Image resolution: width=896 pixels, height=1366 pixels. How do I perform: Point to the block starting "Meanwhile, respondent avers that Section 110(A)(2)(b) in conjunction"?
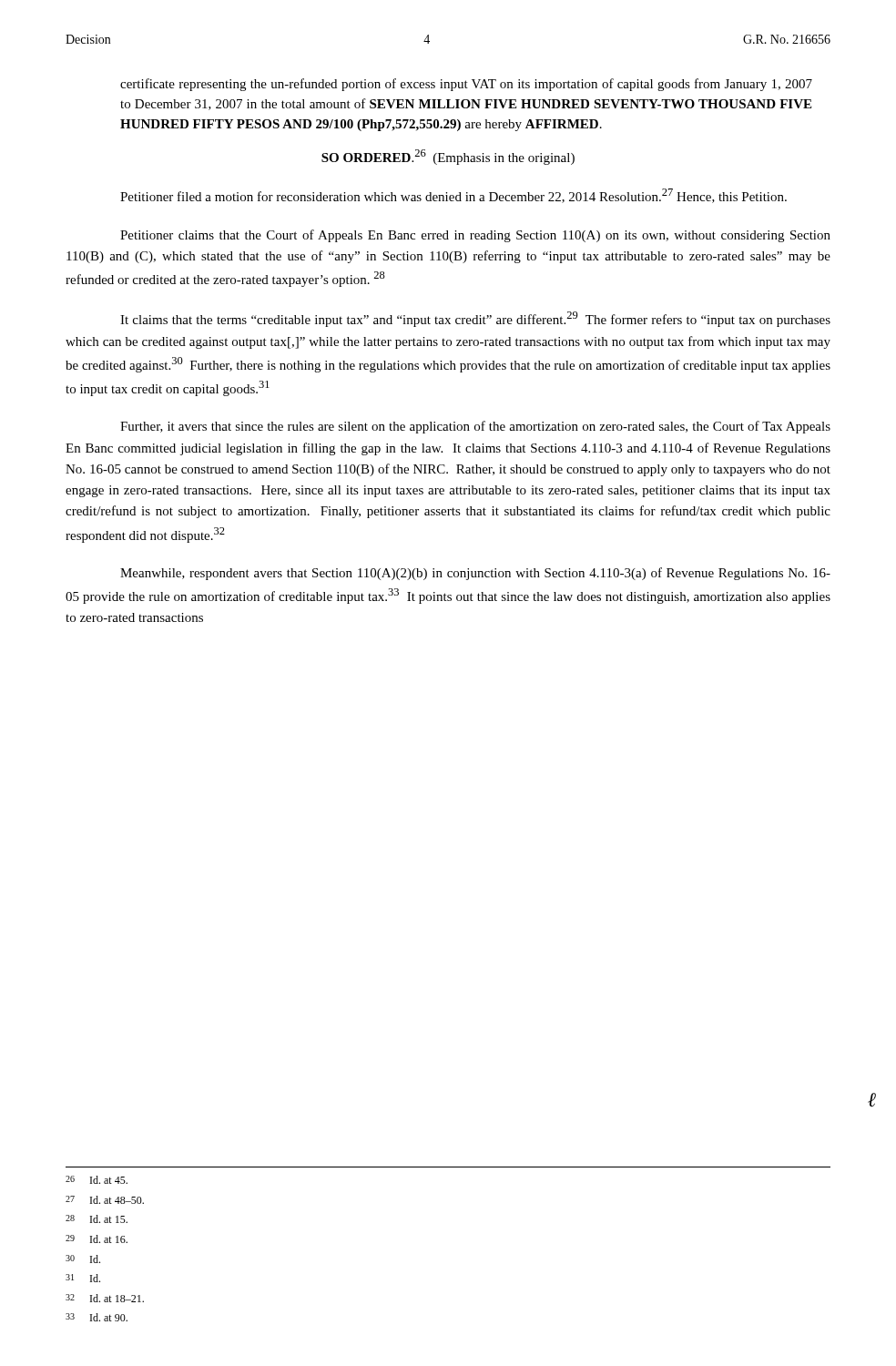tap(448, 595)
